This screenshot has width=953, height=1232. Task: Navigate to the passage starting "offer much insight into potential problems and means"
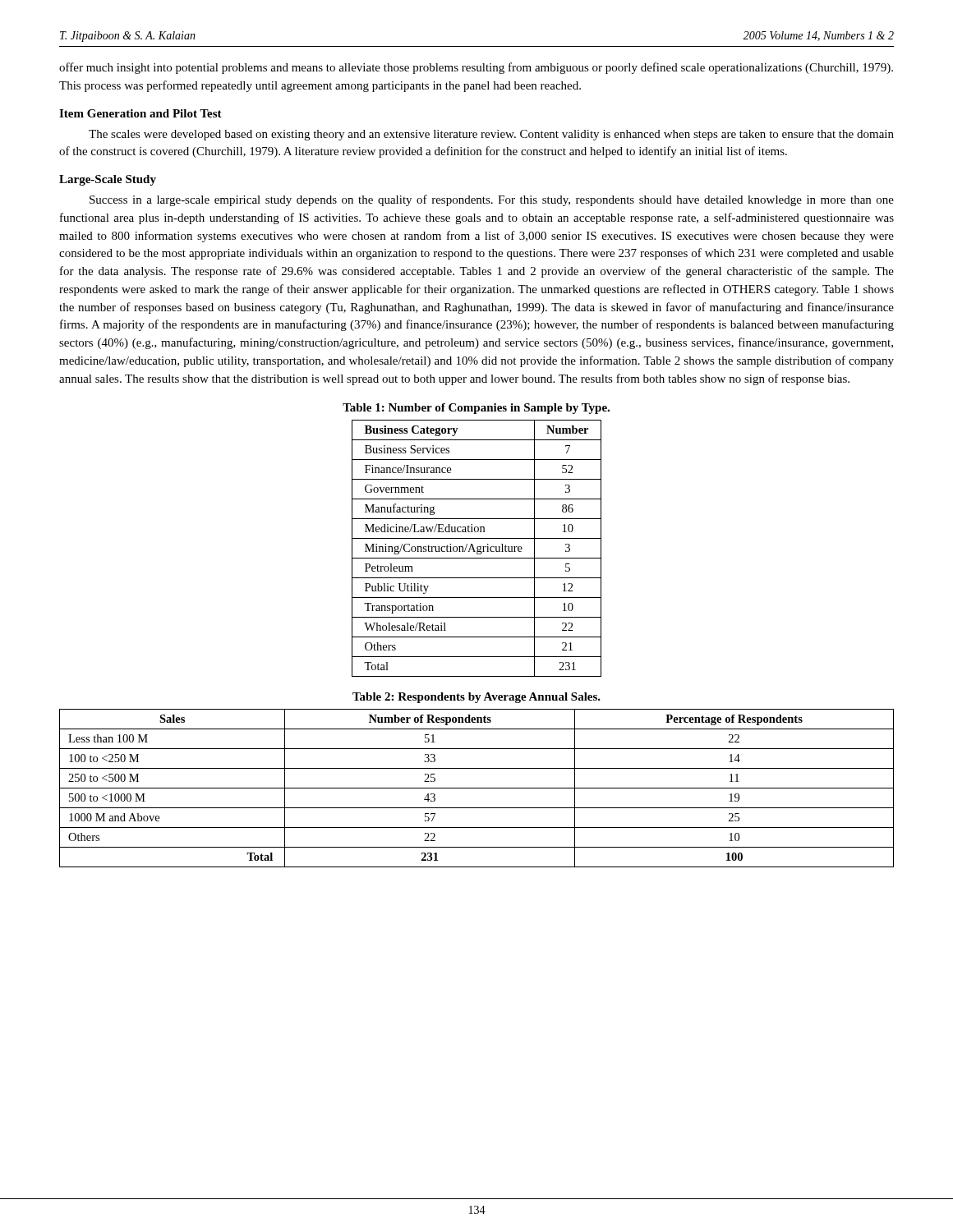[x=476, y=76]
